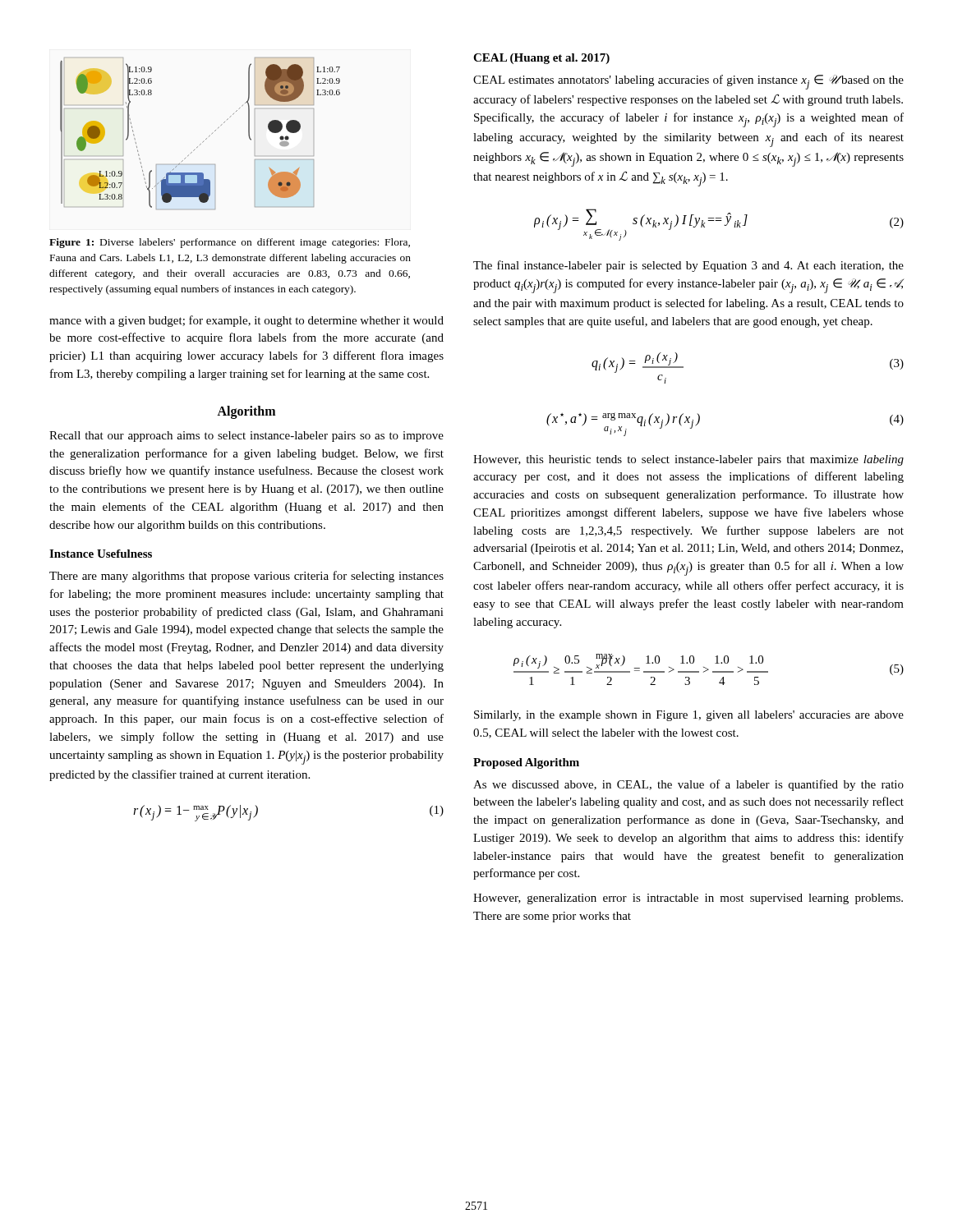Where is the passage that starts "The final instance-labeler"?

(x=688, y=294)
